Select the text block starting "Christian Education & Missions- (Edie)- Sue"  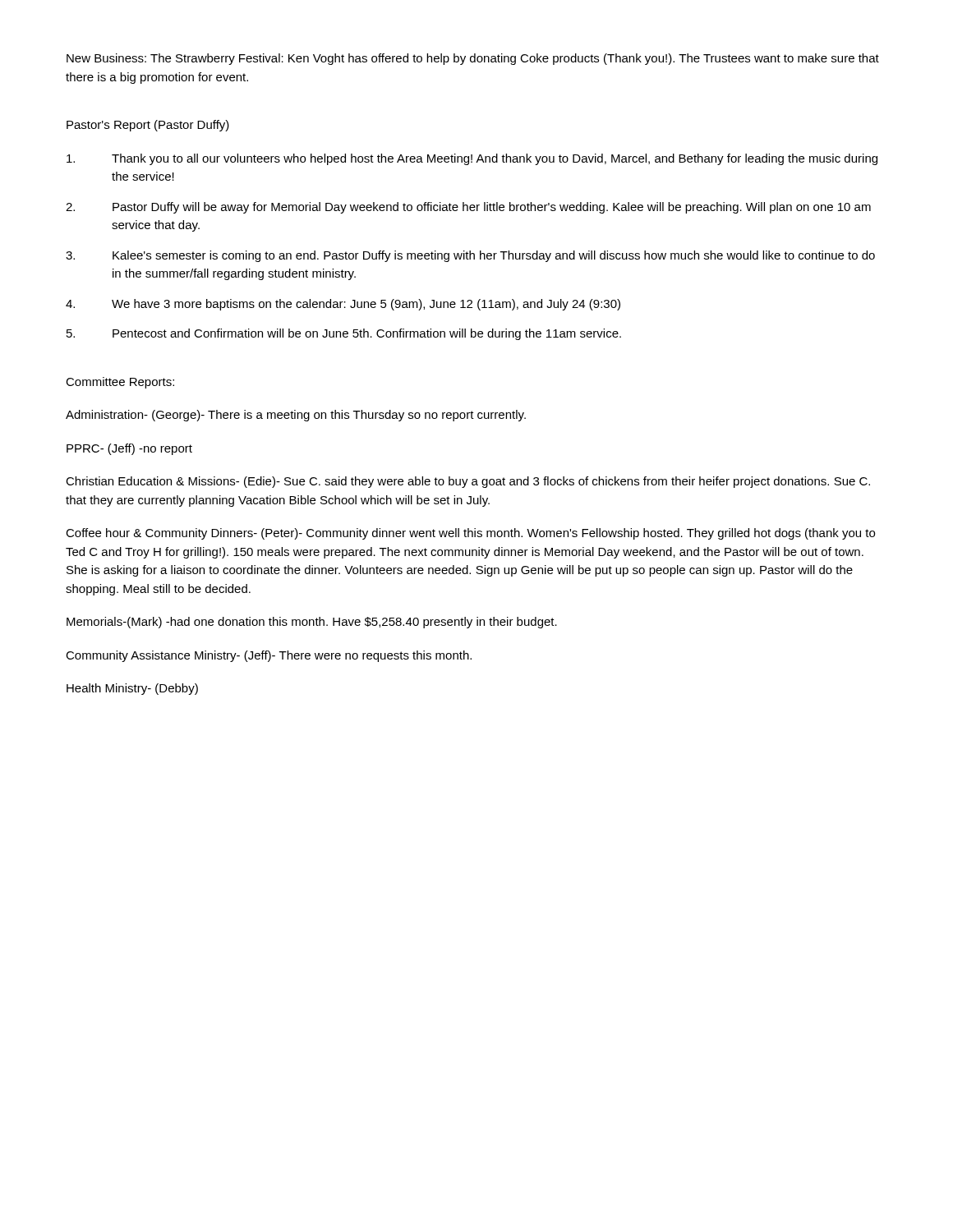[468, 490]
